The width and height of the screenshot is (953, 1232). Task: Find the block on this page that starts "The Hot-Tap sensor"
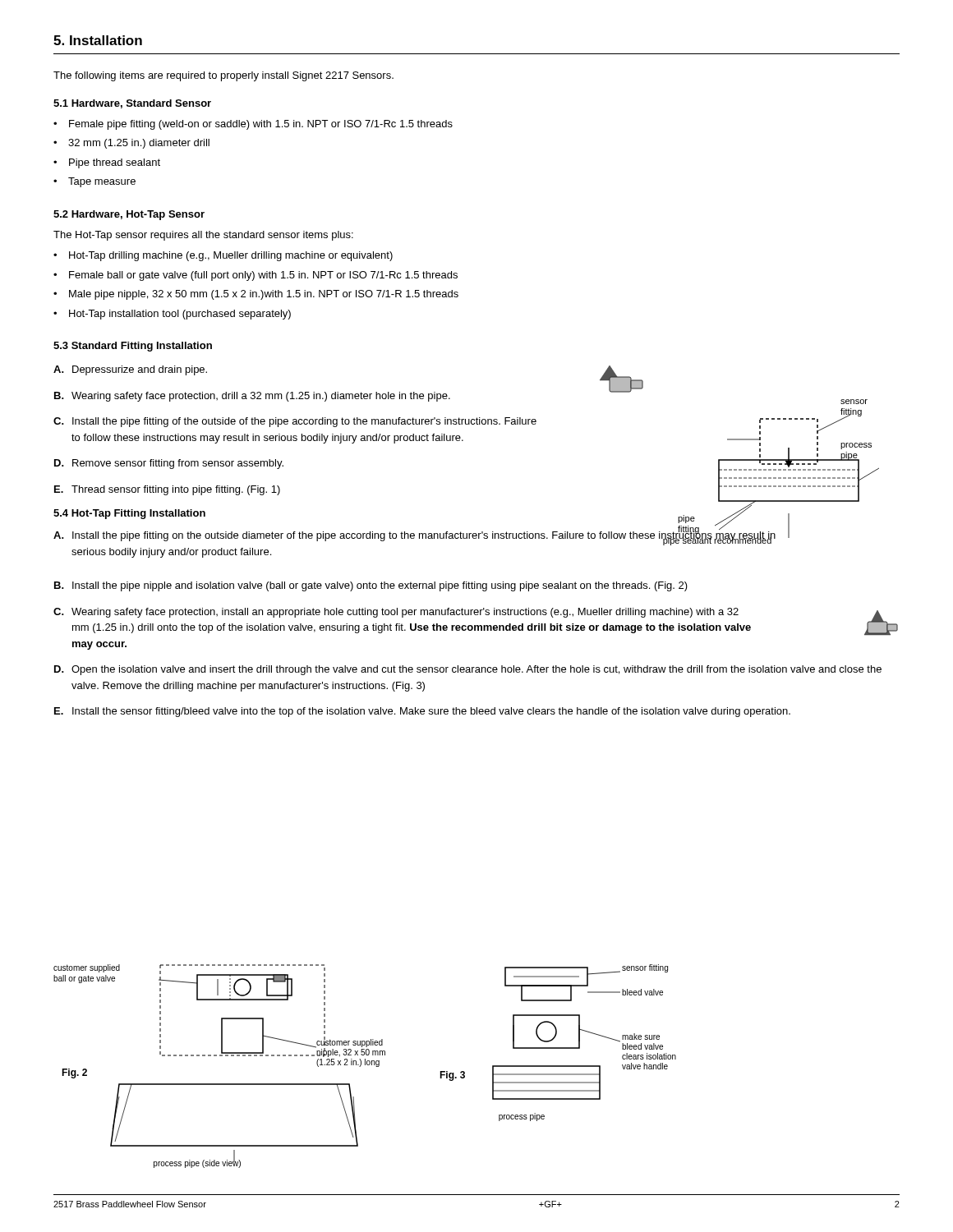click(204, 234)
